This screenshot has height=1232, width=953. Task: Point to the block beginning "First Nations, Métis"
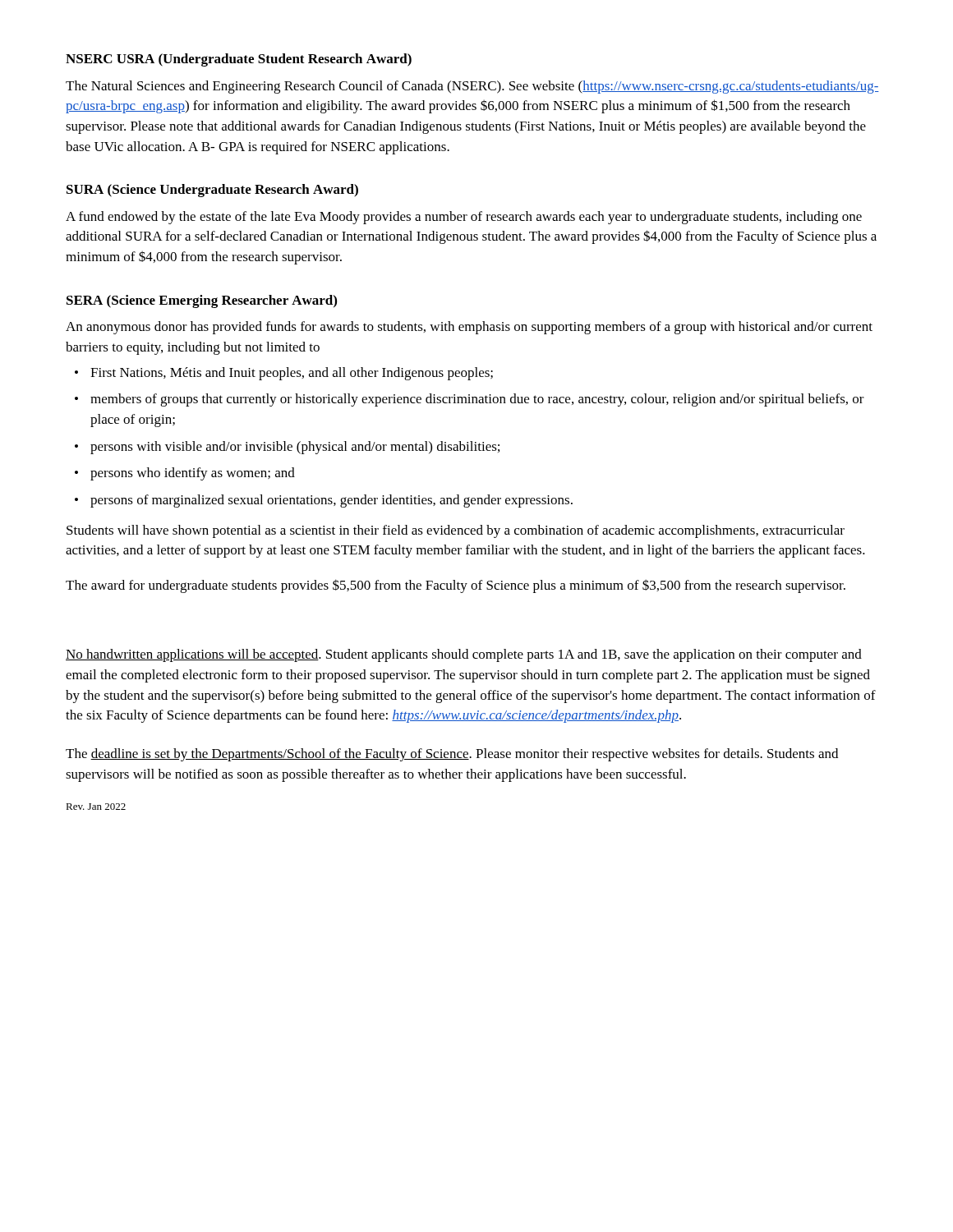(x=292, y=372)
